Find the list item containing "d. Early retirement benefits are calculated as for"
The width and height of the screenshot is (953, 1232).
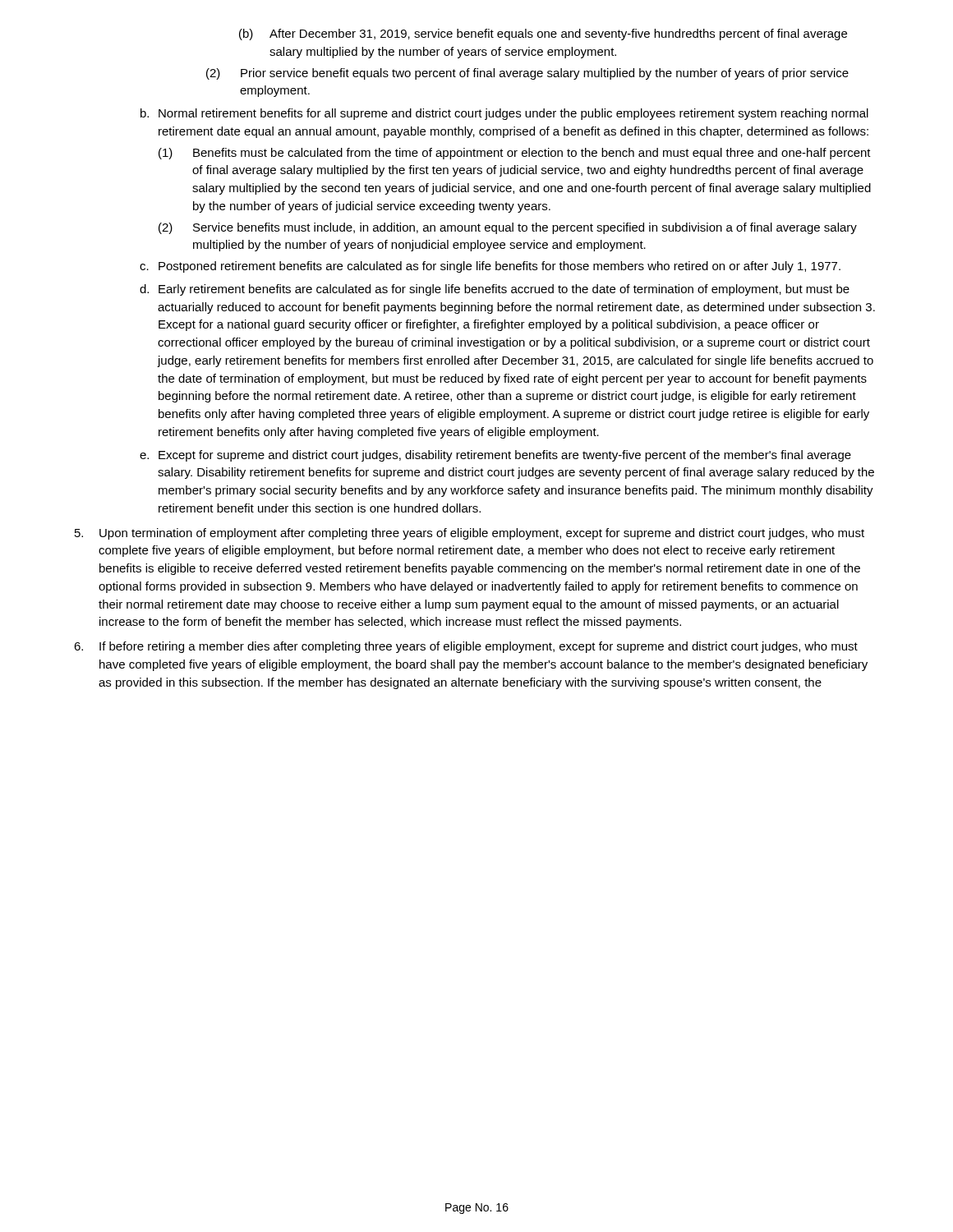(x=509, y=360)
